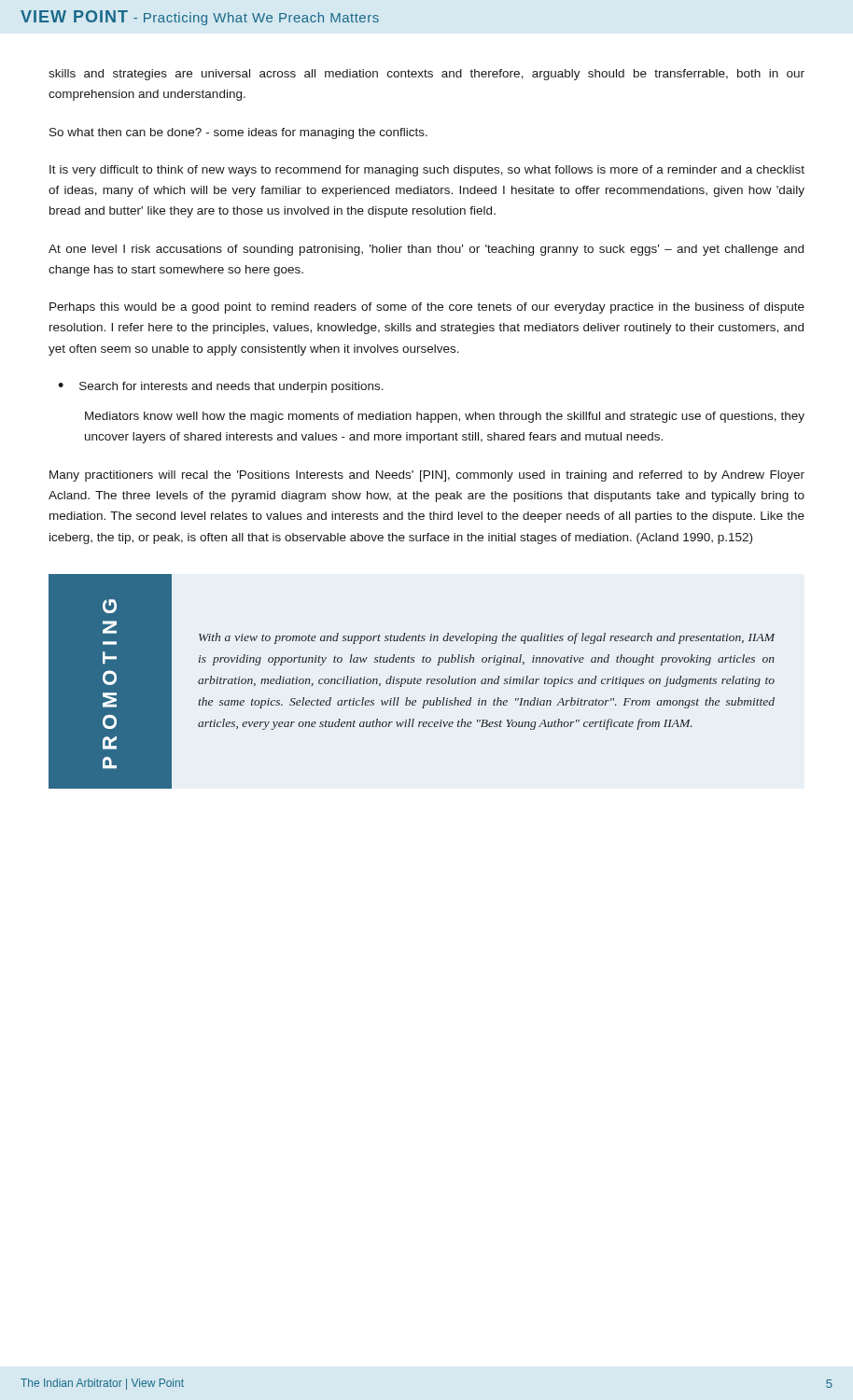Select the text block that says "Many practitioners will recal the 'Positions"
The width and height of the screenshot is (853, 1400).
point(426,505)
